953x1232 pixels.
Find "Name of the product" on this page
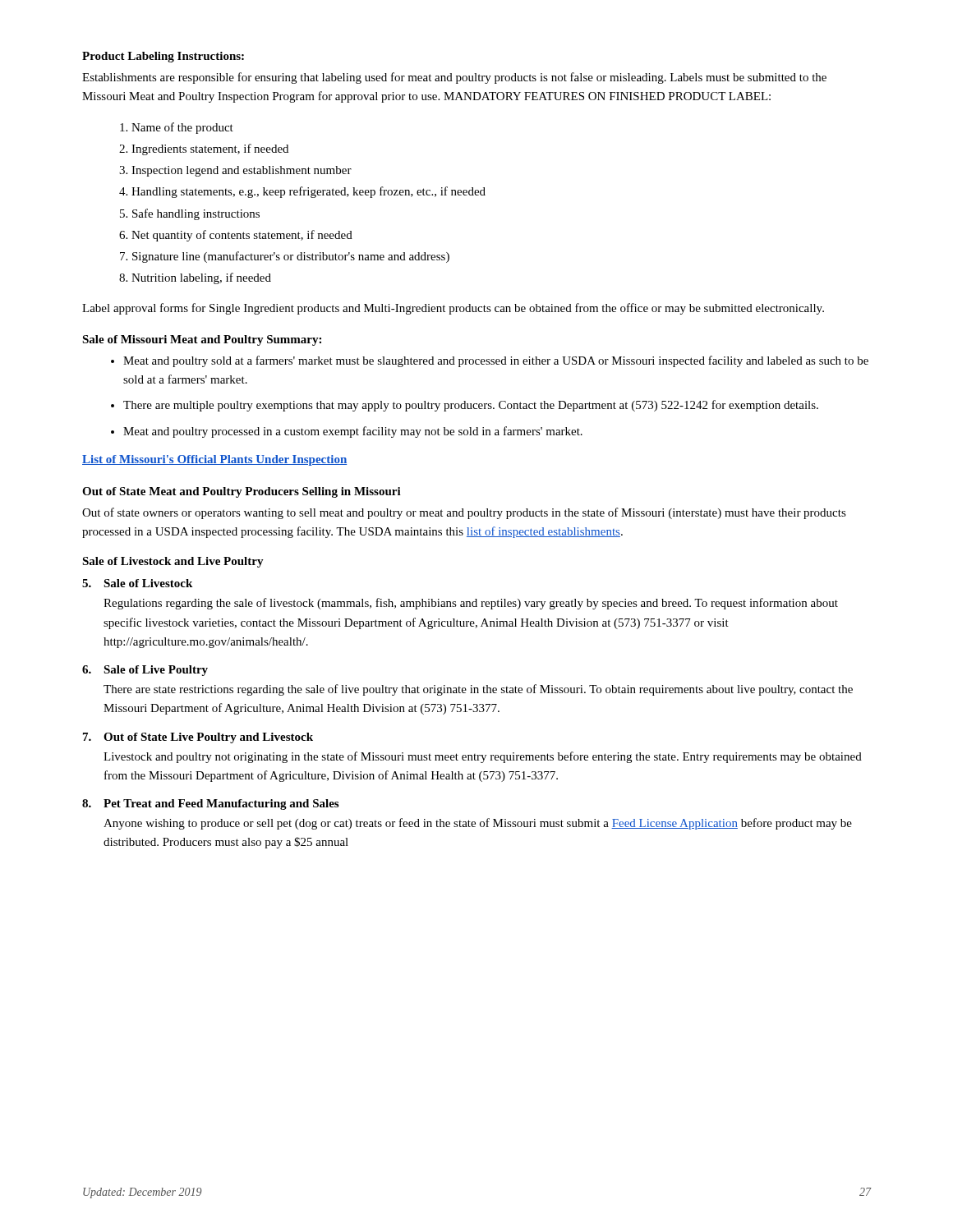coord(182,127)
